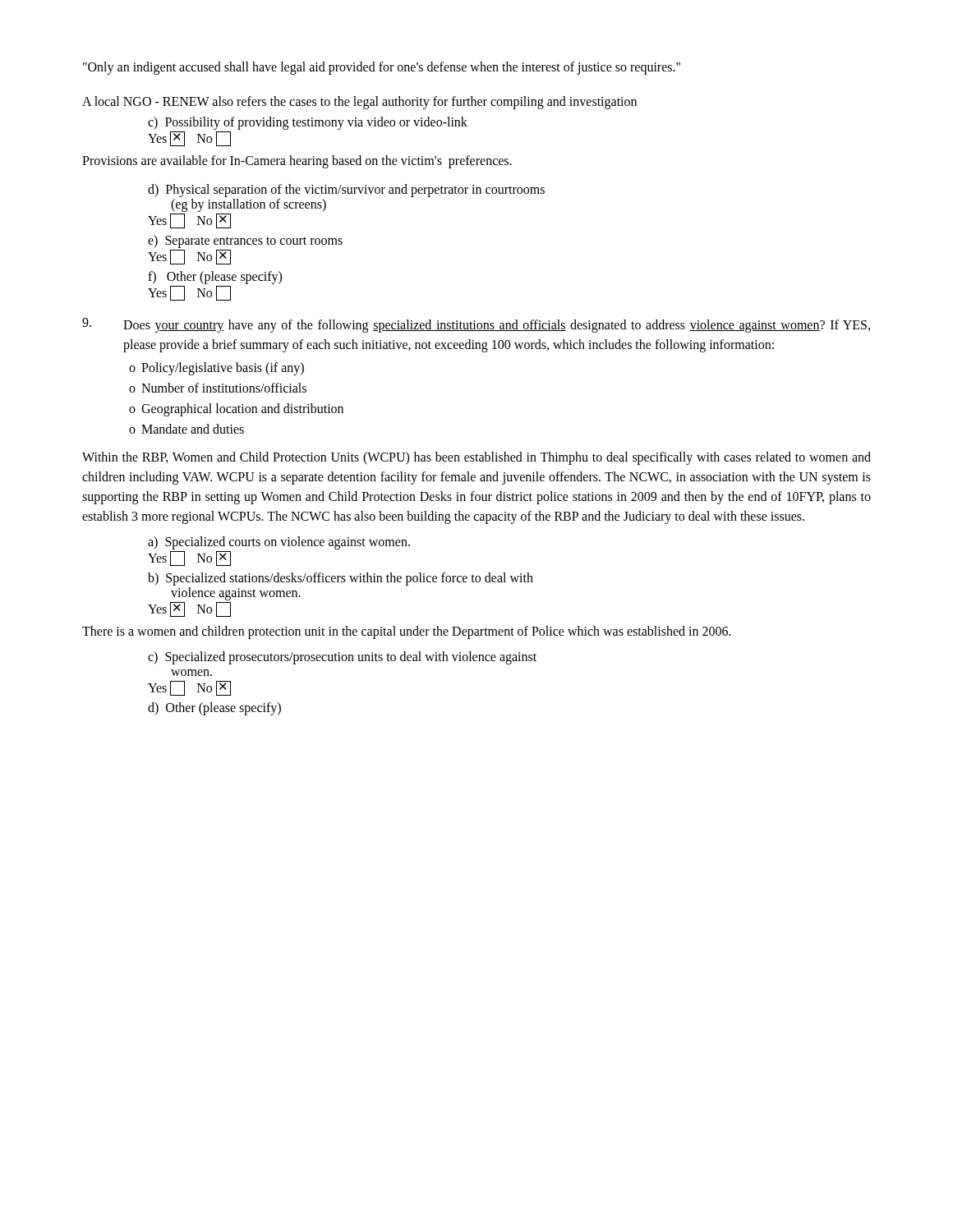Select the element starting "d) Other (please specify)"

[214, 709]
